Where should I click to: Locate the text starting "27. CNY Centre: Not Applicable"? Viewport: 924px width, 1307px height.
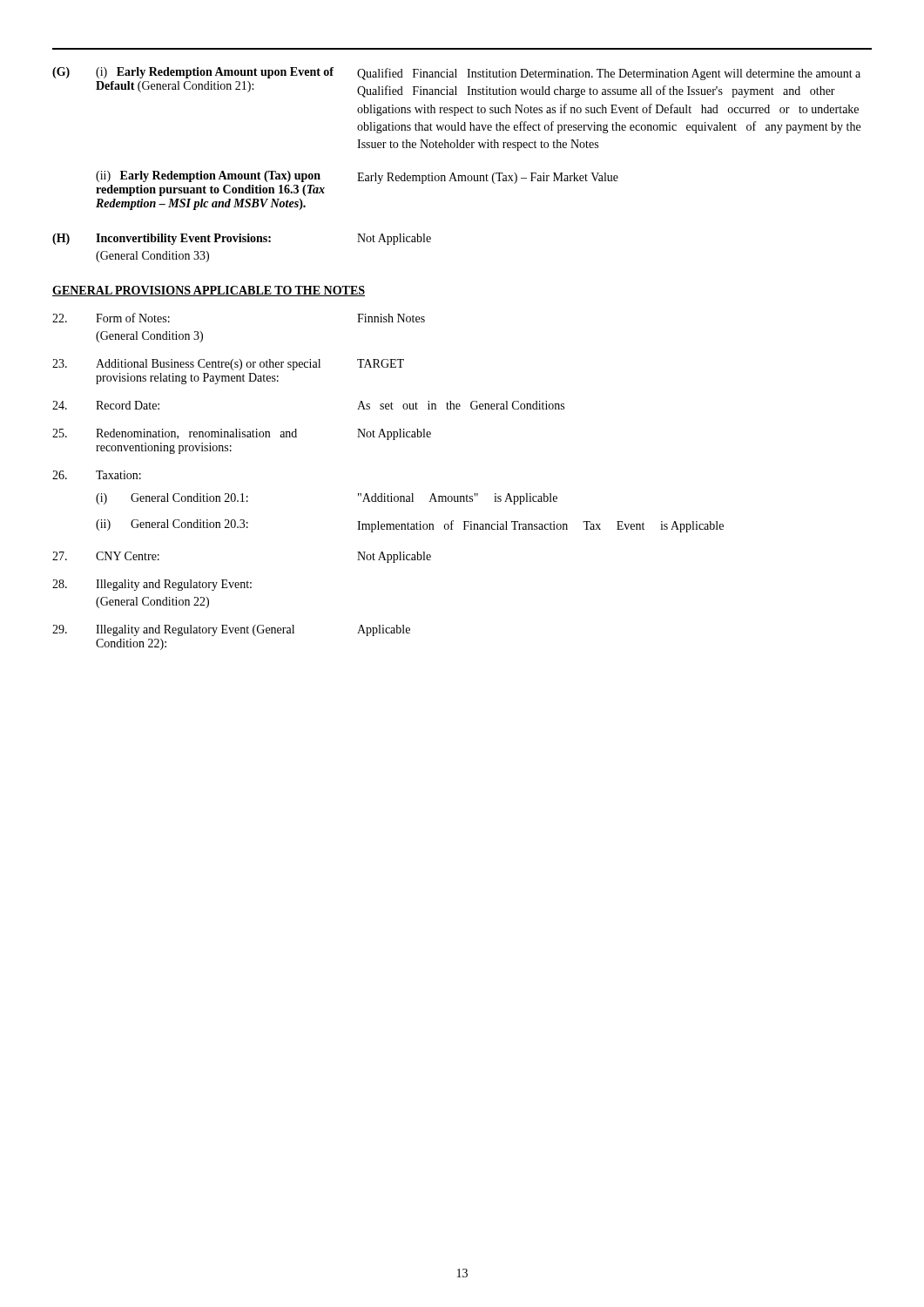(x=126, y=557)
